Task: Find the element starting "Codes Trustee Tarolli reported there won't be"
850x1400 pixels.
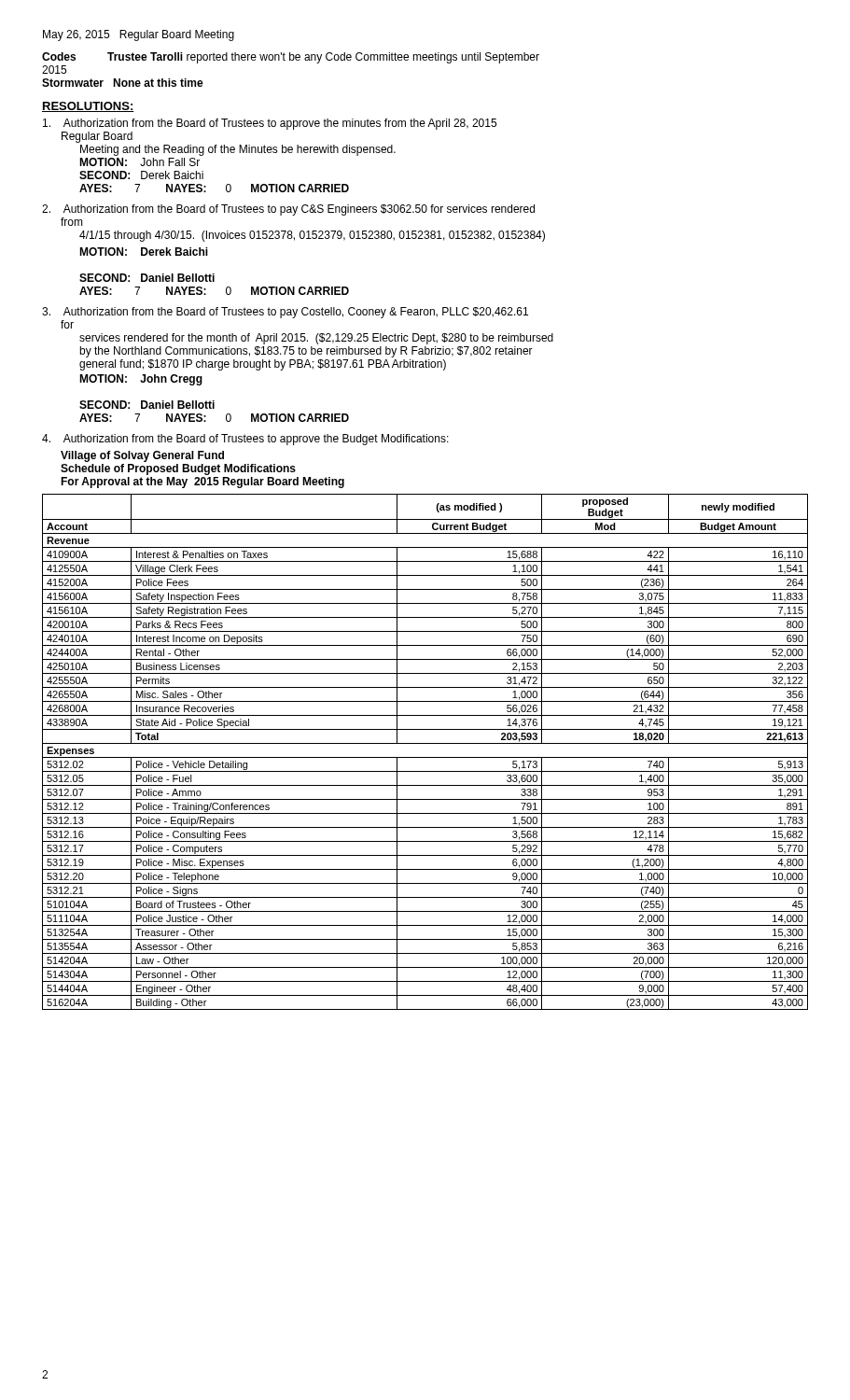Action: click(291, 70)
